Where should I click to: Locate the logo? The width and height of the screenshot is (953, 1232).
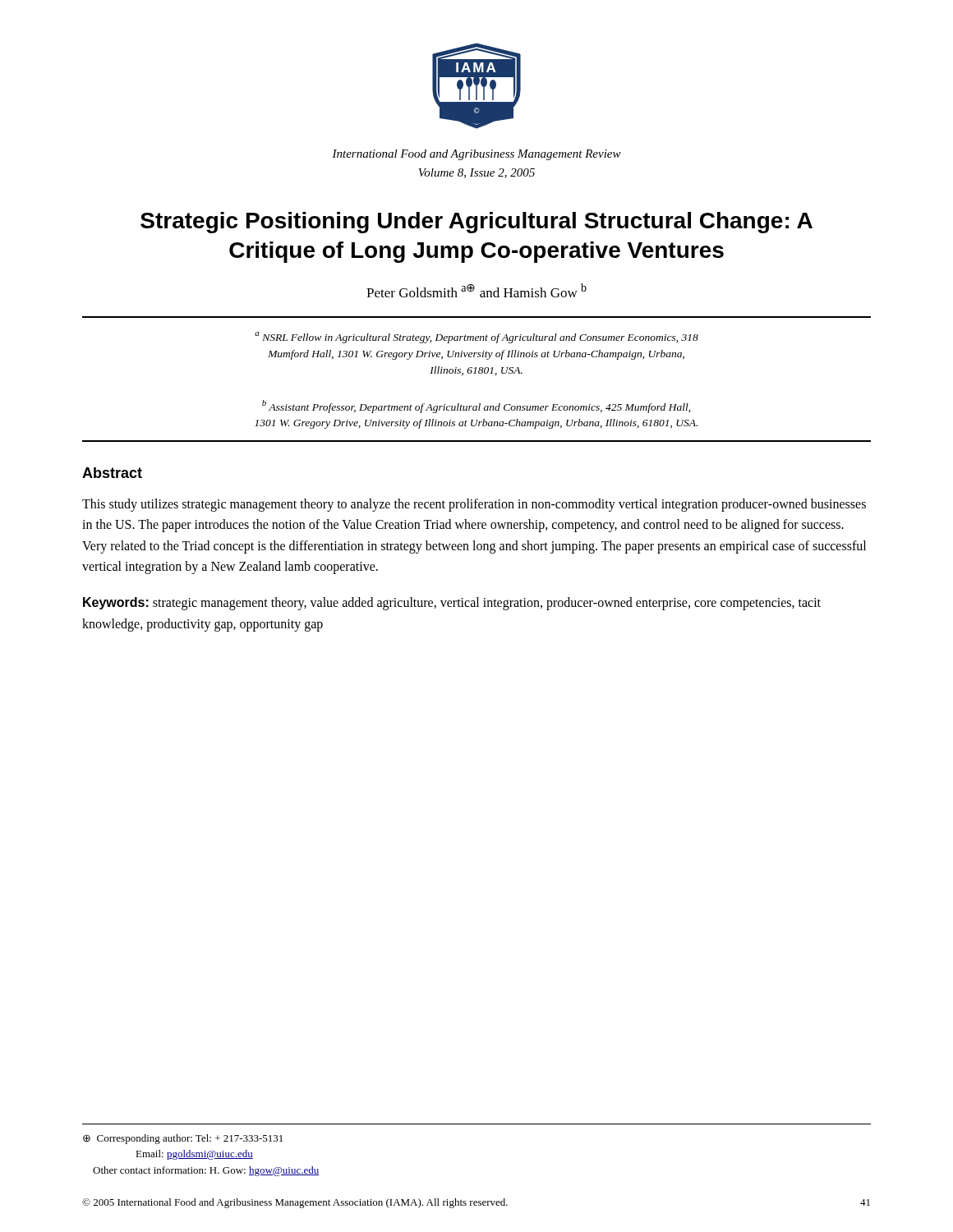476,67
